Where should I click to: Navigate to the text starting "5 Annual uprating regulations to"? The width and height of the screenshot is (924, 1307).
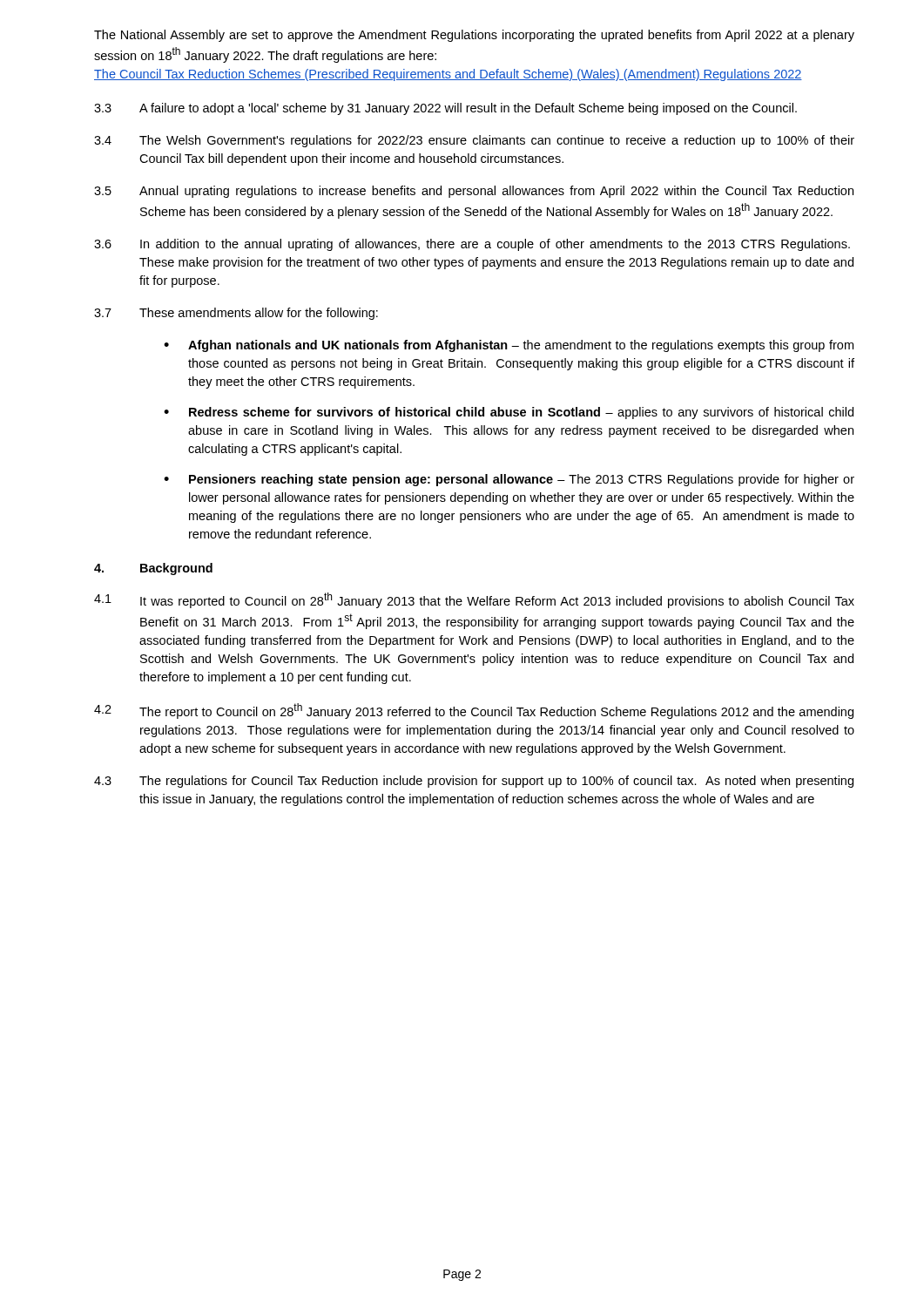pyautogui.click(x=474, y=202)
